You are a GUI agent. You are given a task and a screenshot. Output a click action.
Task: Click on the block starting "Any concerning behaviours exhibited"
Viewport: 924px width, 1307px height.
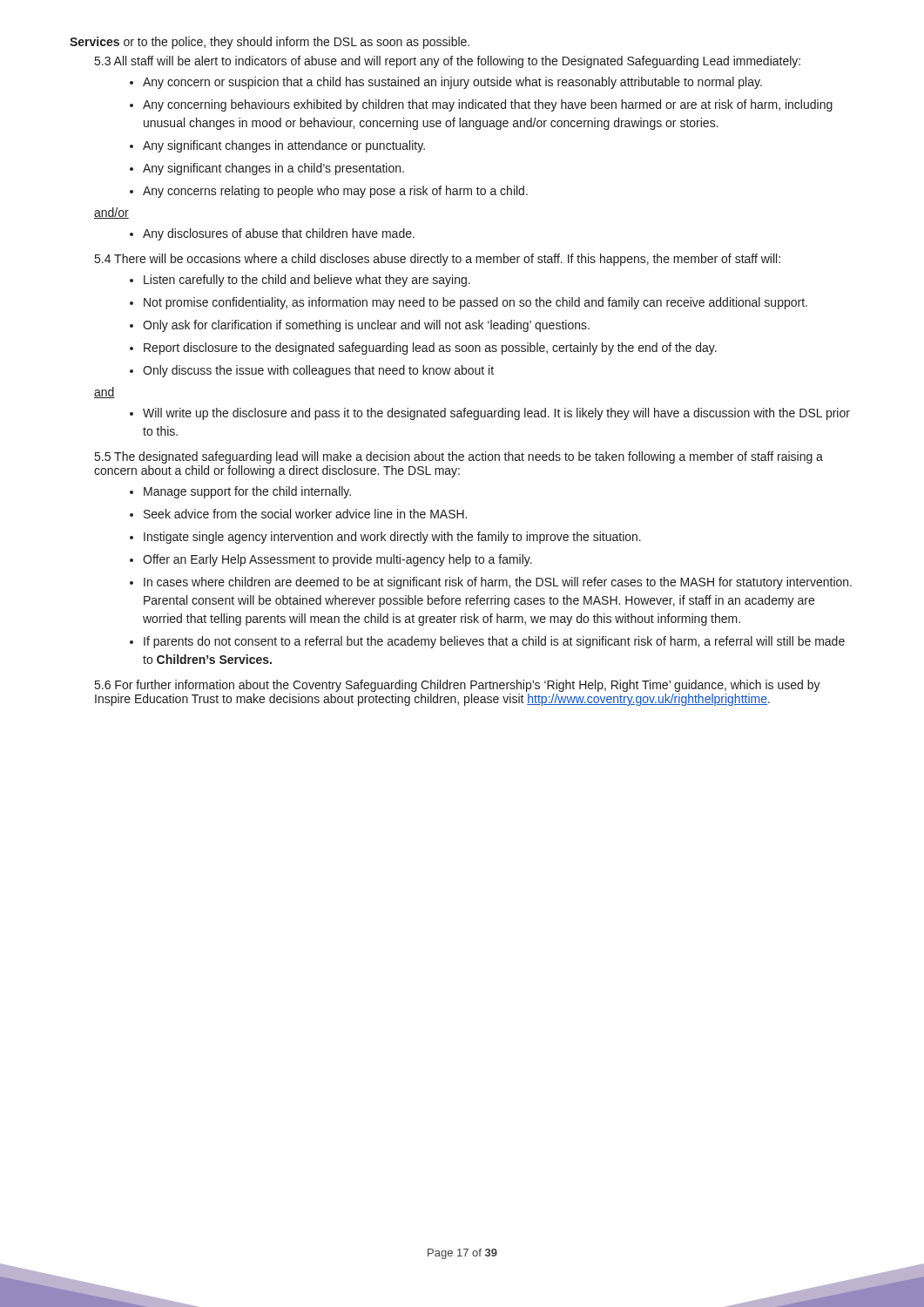click(499, 114)
